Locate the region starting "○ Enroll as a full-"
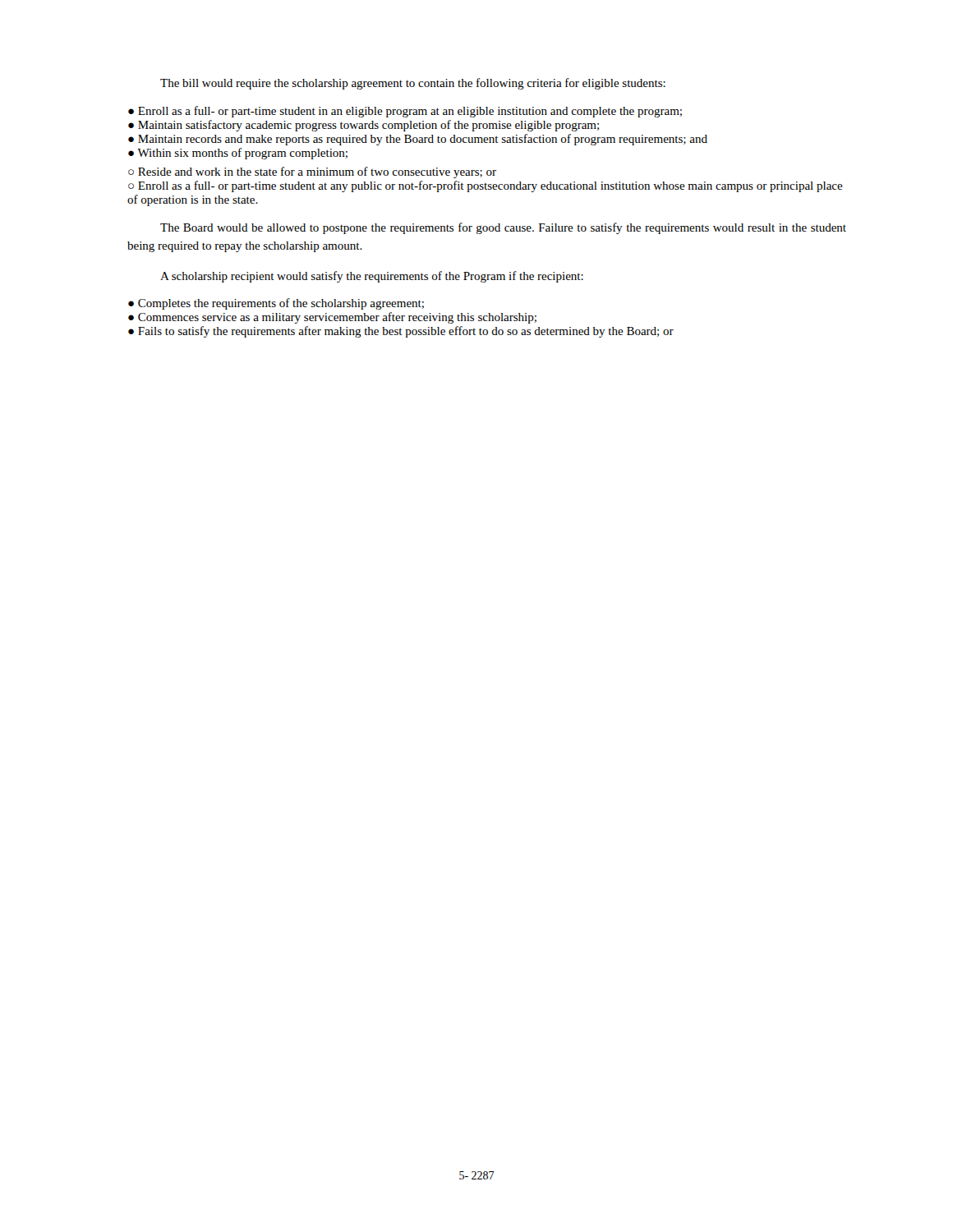953x1232 pixels. coord(487,193)
